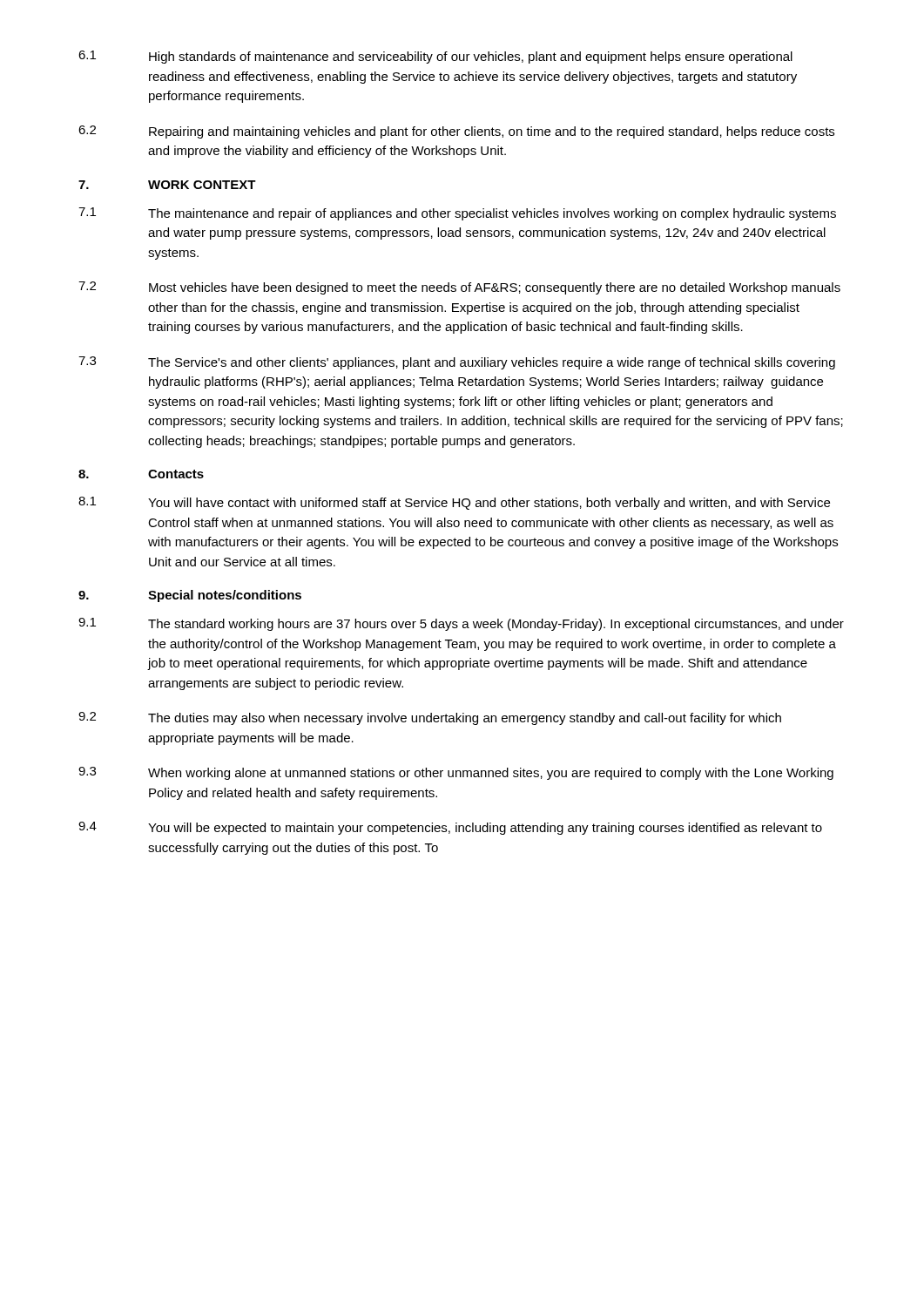Screen dimensions: 1307x924
Task: Click on the text block starting "9.4 You will be expected"
Action: point(462,838)
